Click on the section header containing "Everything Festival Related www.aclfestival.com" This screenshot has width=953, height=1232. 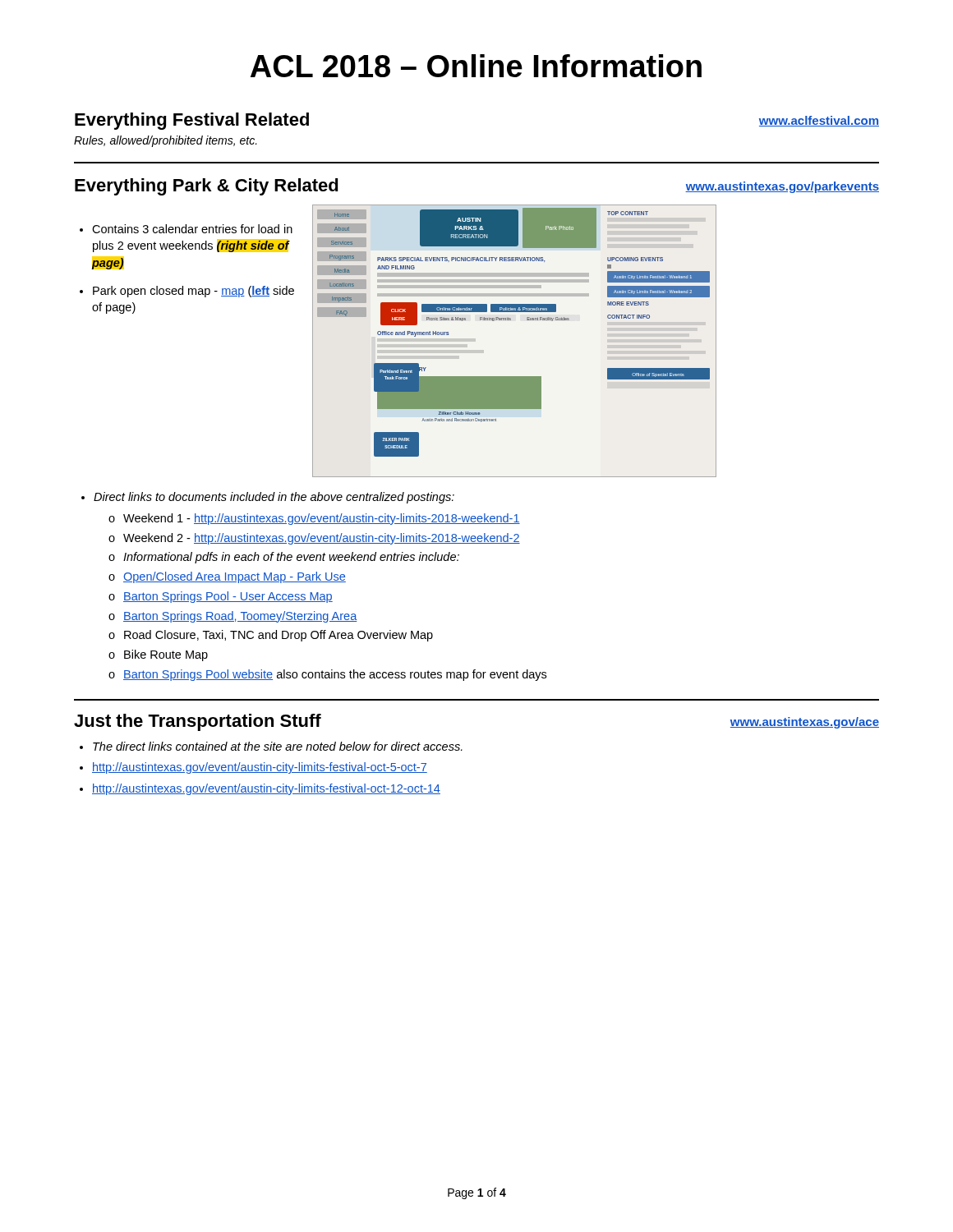189,121
